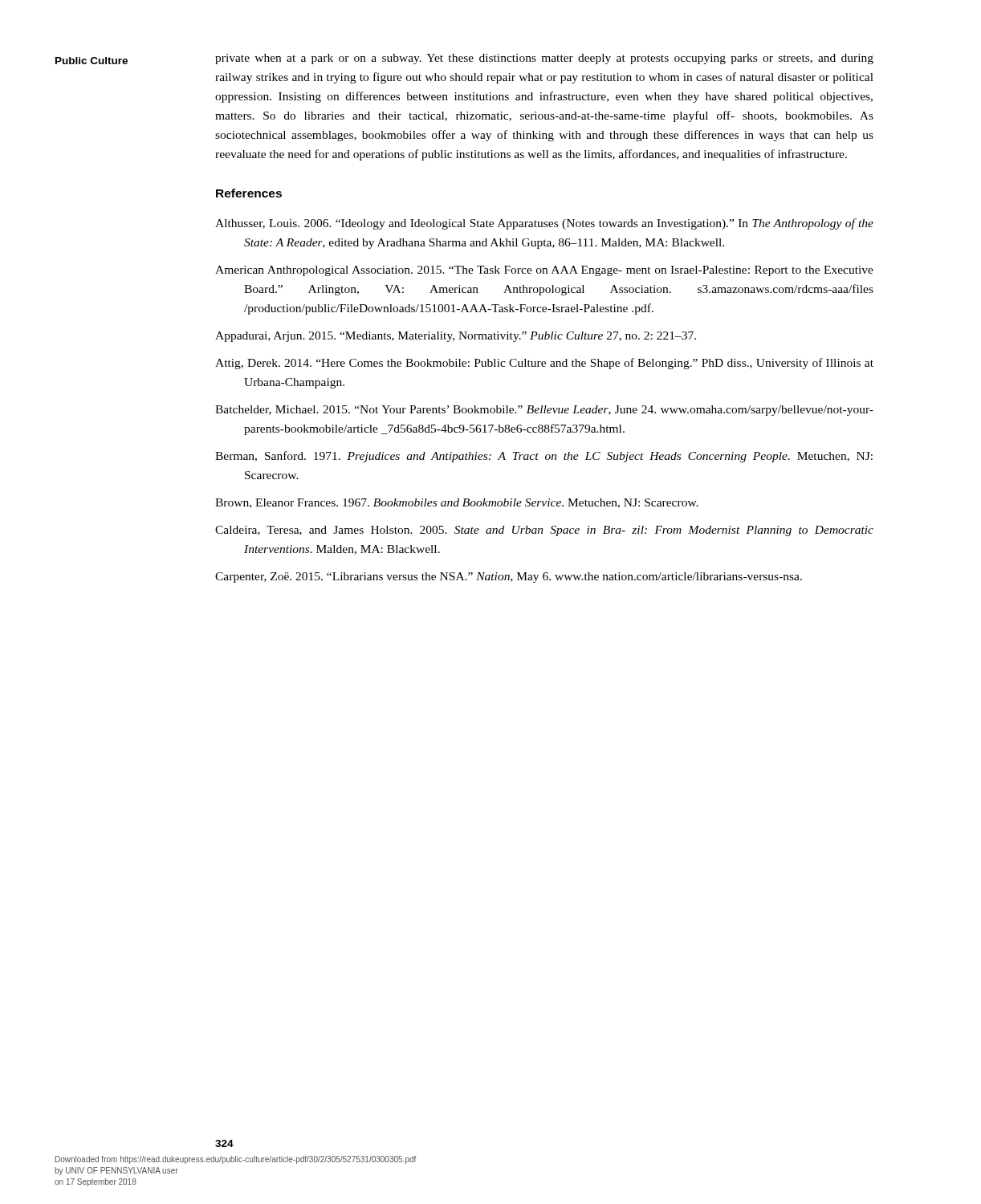This screenshot has height=1204, width=981.
Task: Click the passage that begins "Althusser, Louis. 2006. “Ideology and Ideological State"
Action: 544,232
